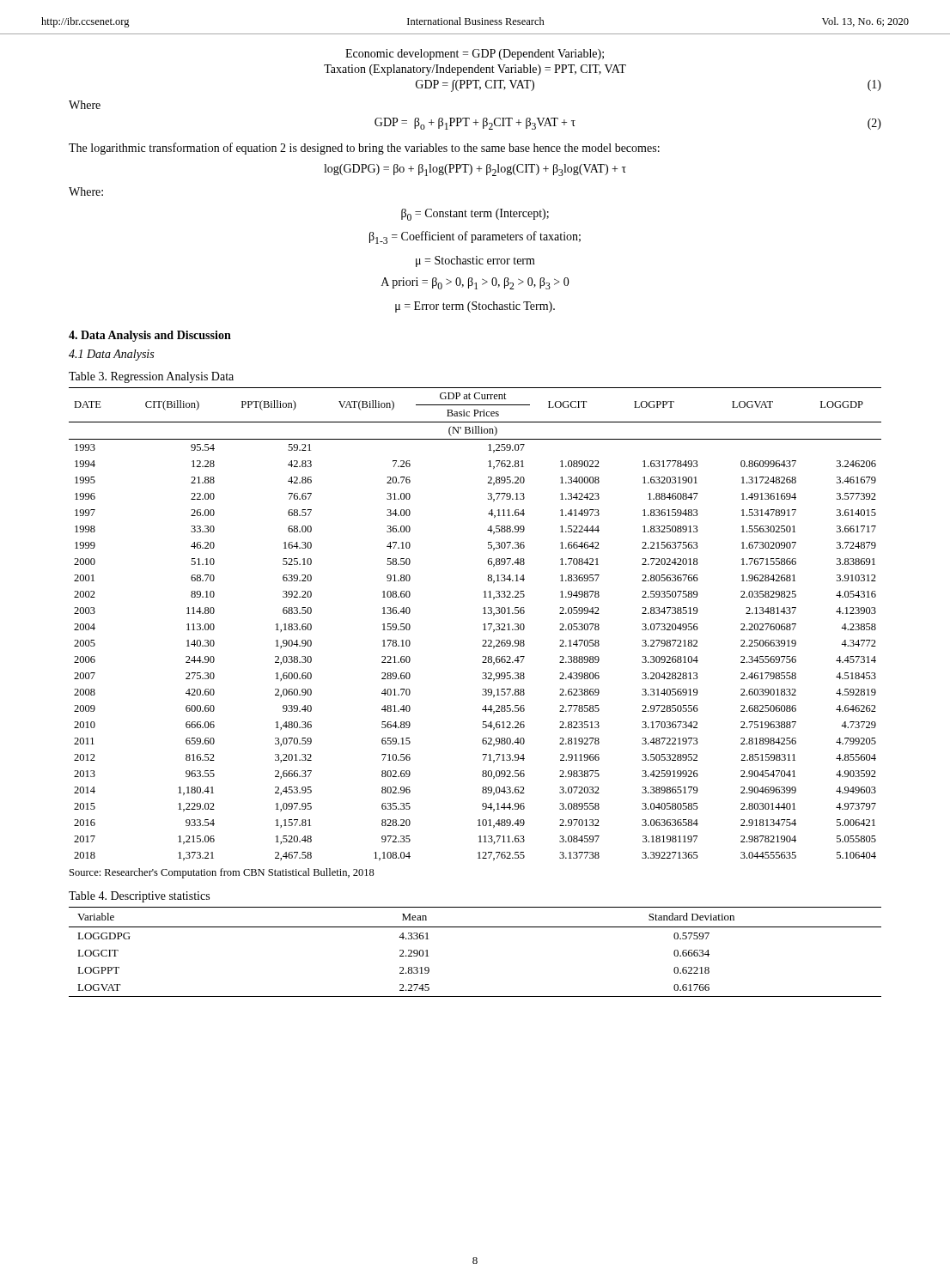Where does it say "GDP = ∫(PPT, CIT, VAT) (1)"?
The width and height of the screenshot is (950, 1288).
(476, 85)
